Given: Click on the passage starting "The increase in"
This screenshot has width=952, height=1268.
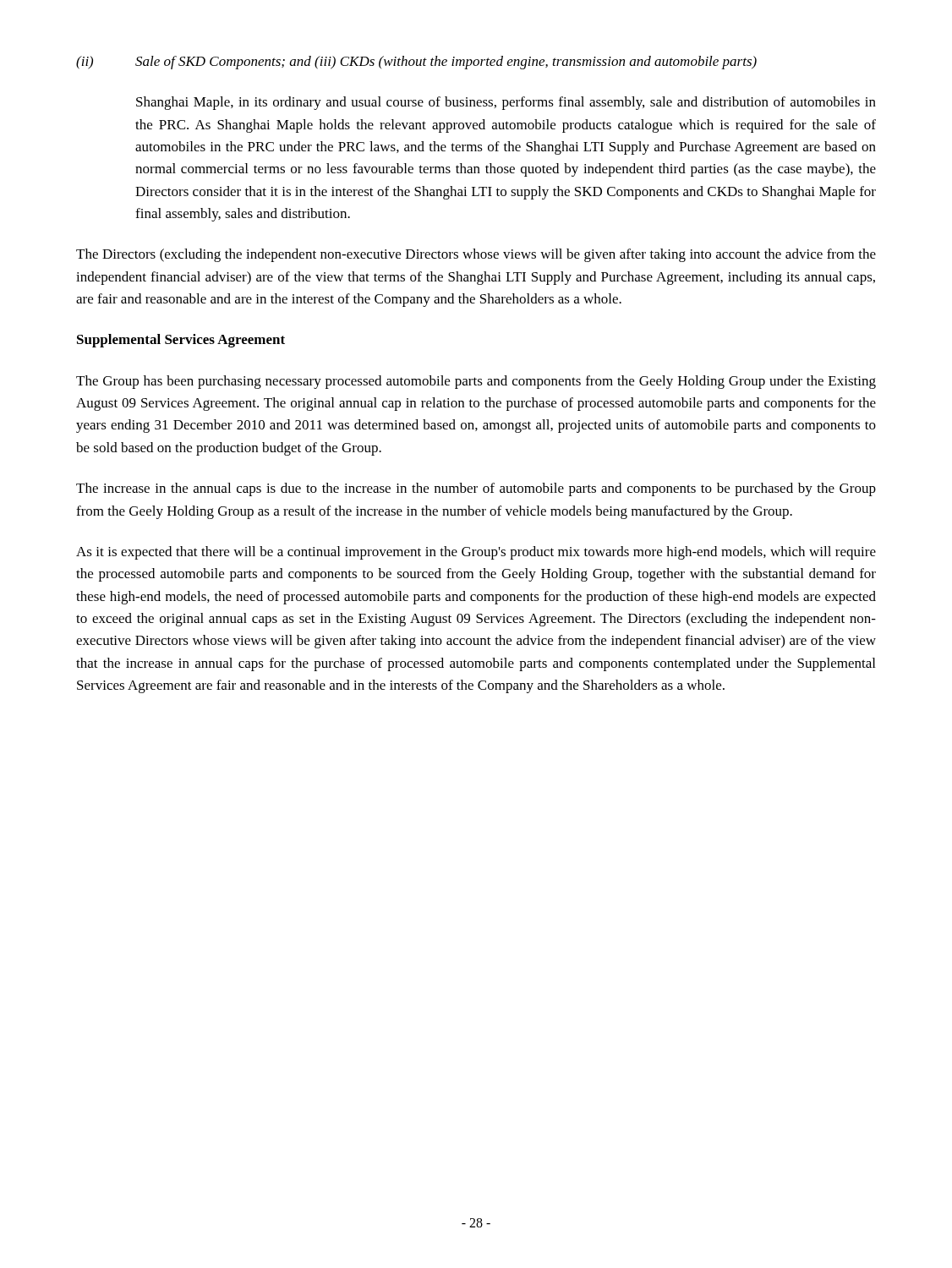Looking at the screenshot, I should coord(476,499).
